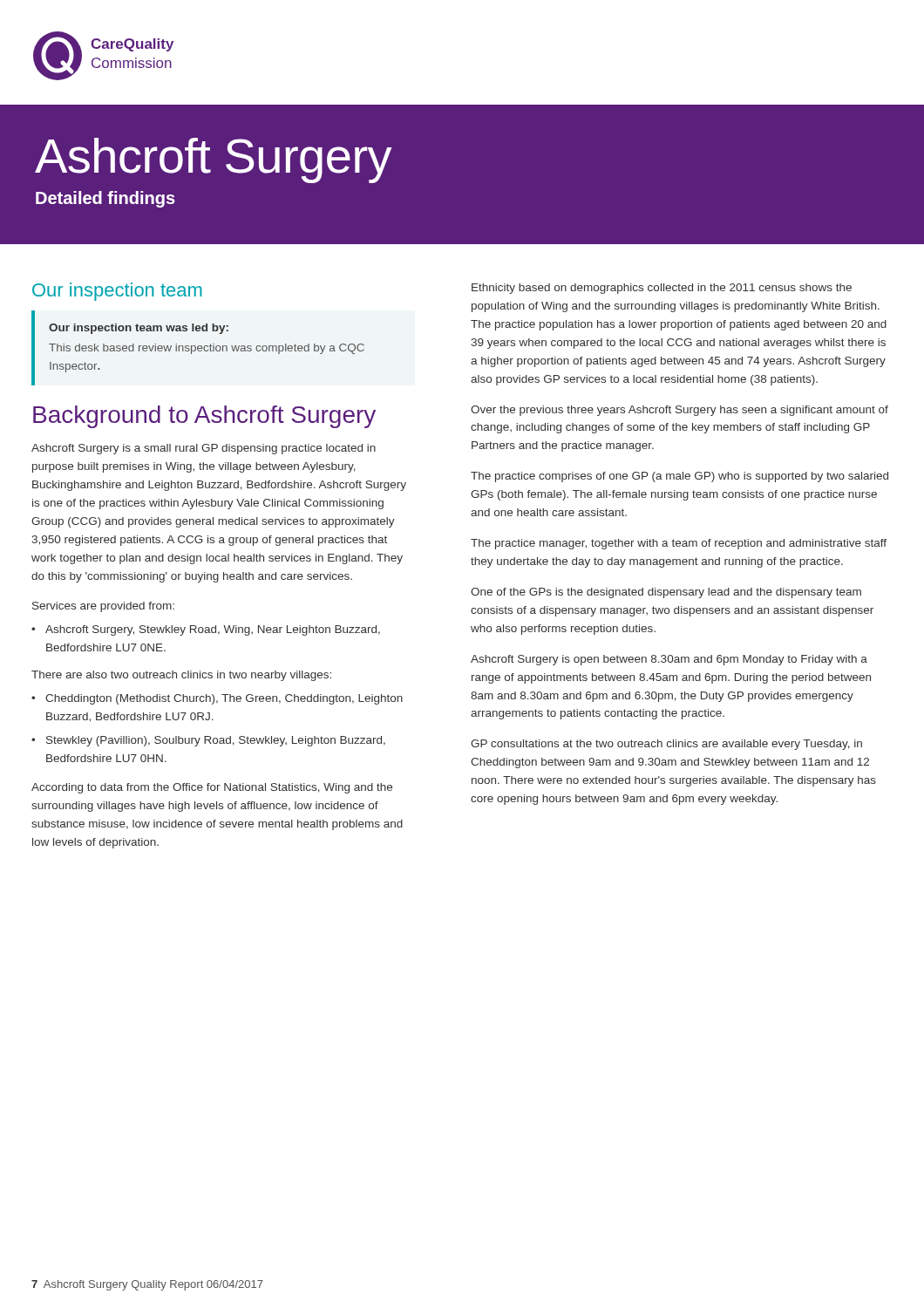This screenshot has height=1308, width=924.
Task: Point to the block starting "Ethnicity based on demographics"
Action: (679, 333)
